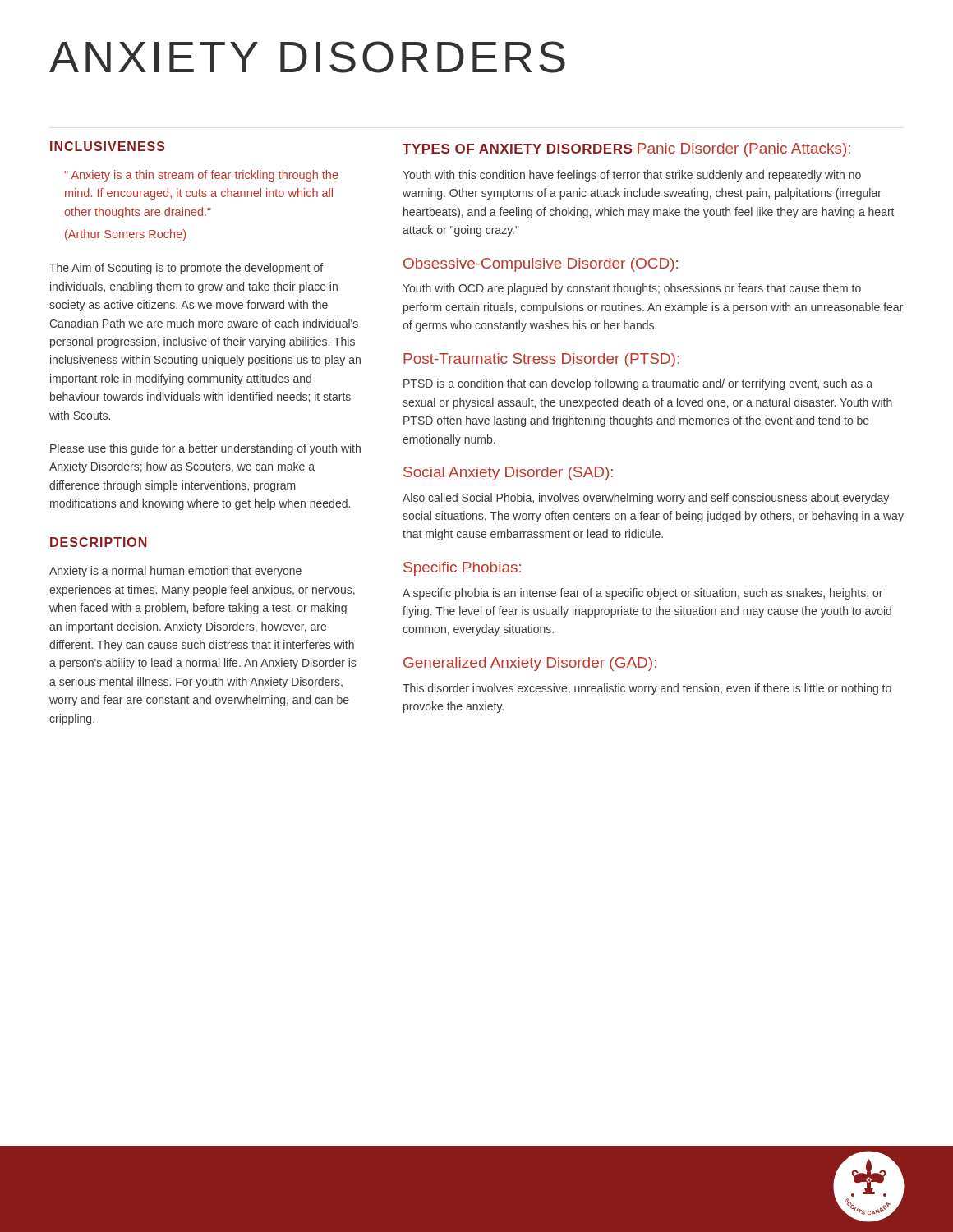Screen dimensions: 1232x953
Task: Point to the block beginning "Youth with this condition have feelings"
Action: click(653, 203)
